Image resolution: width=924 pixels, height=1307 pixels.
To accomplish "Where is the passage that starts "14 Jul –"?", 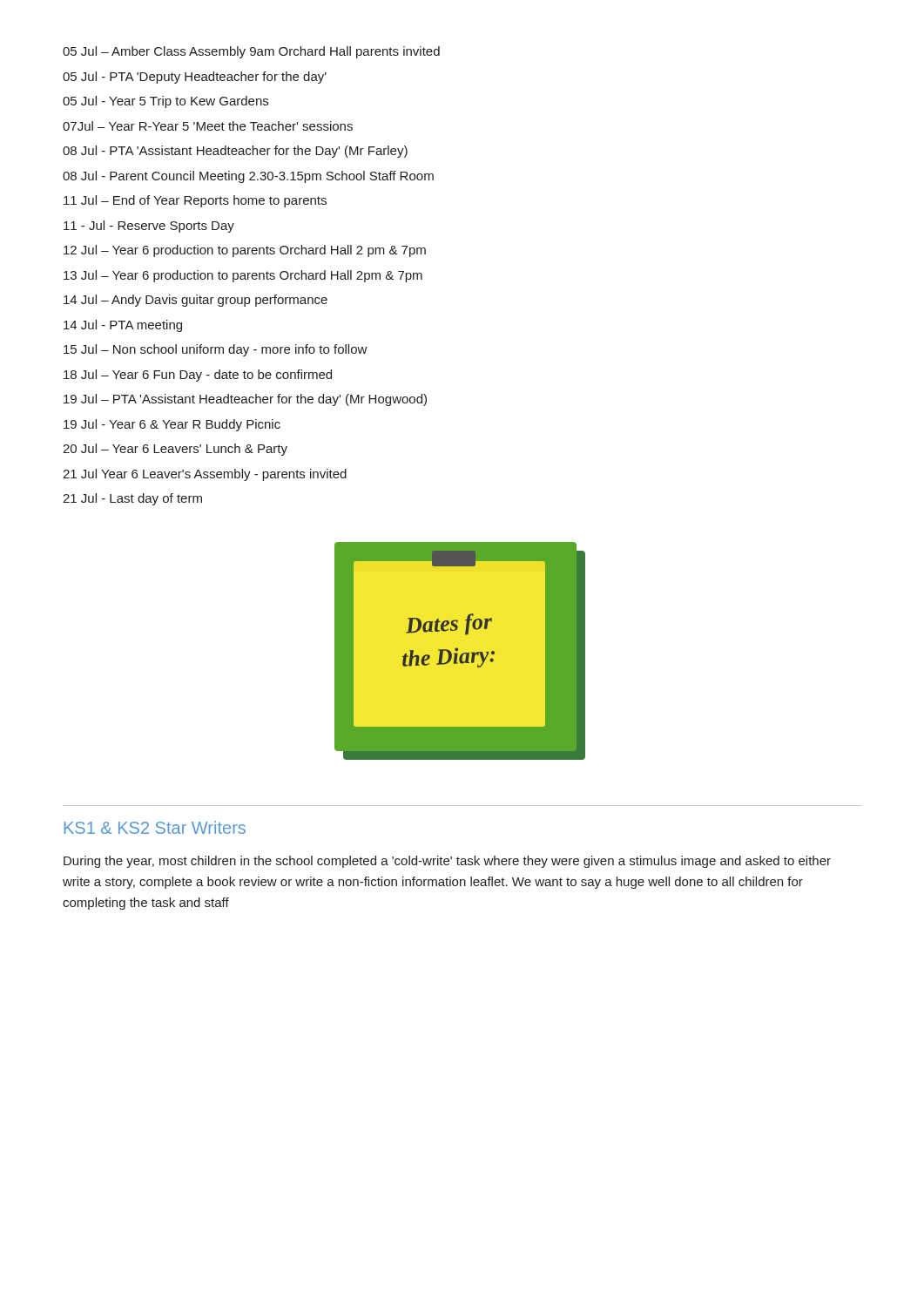I will (195, 299).
